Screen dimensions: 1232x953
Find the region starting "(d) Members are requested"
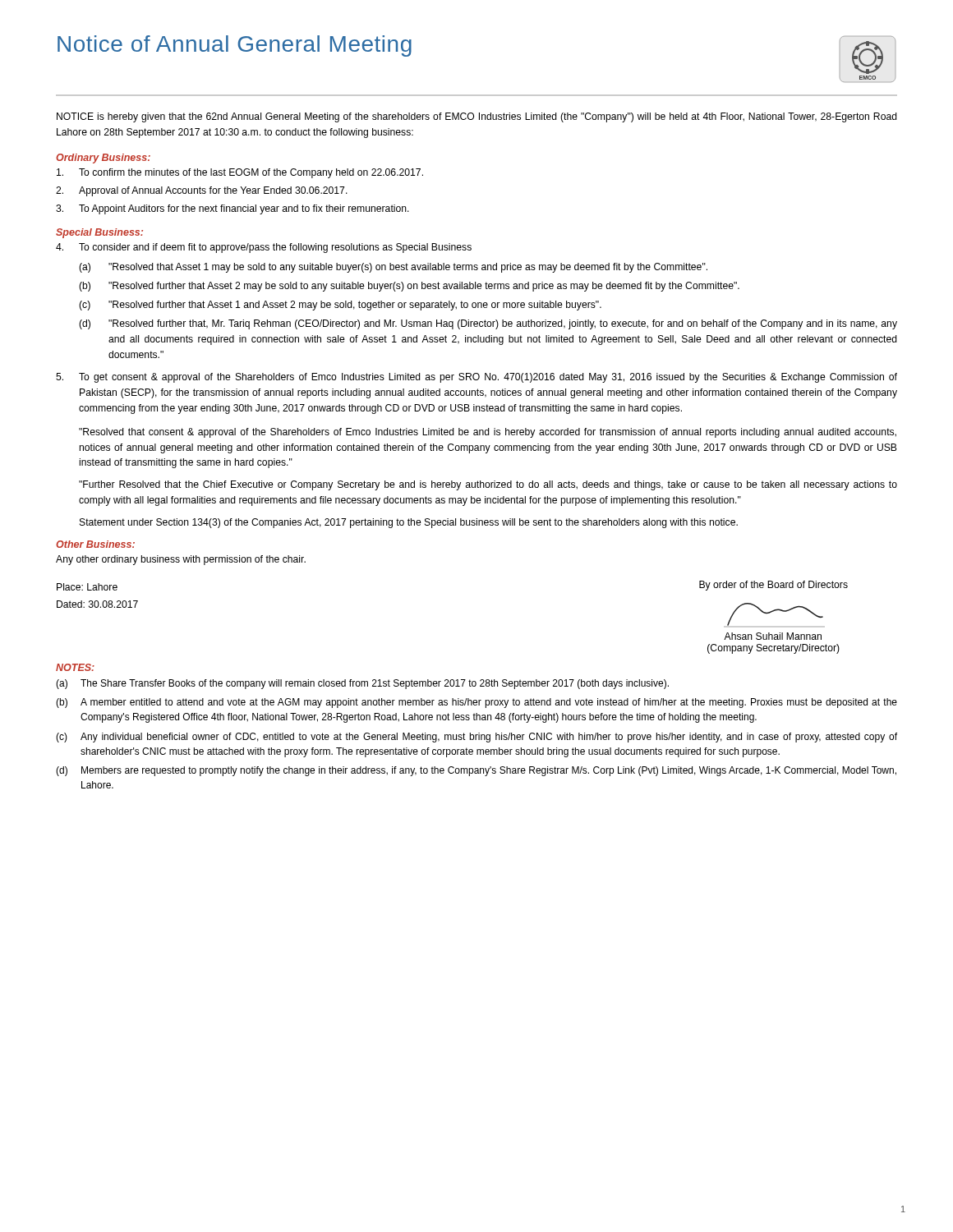click(476, 778)
